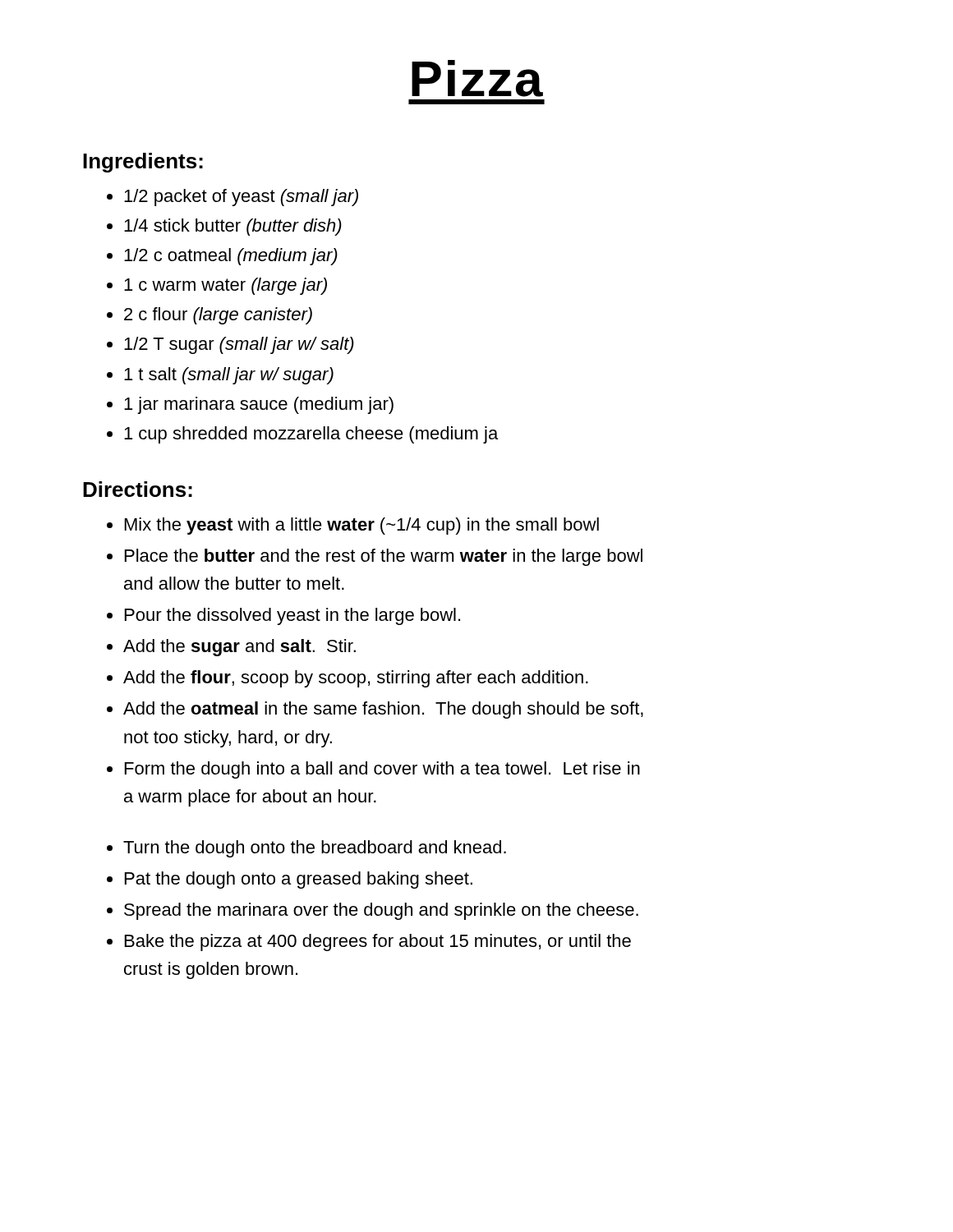Find the block on this page that starts "1 jar marinara sauce"

click(x=259, y=403)
